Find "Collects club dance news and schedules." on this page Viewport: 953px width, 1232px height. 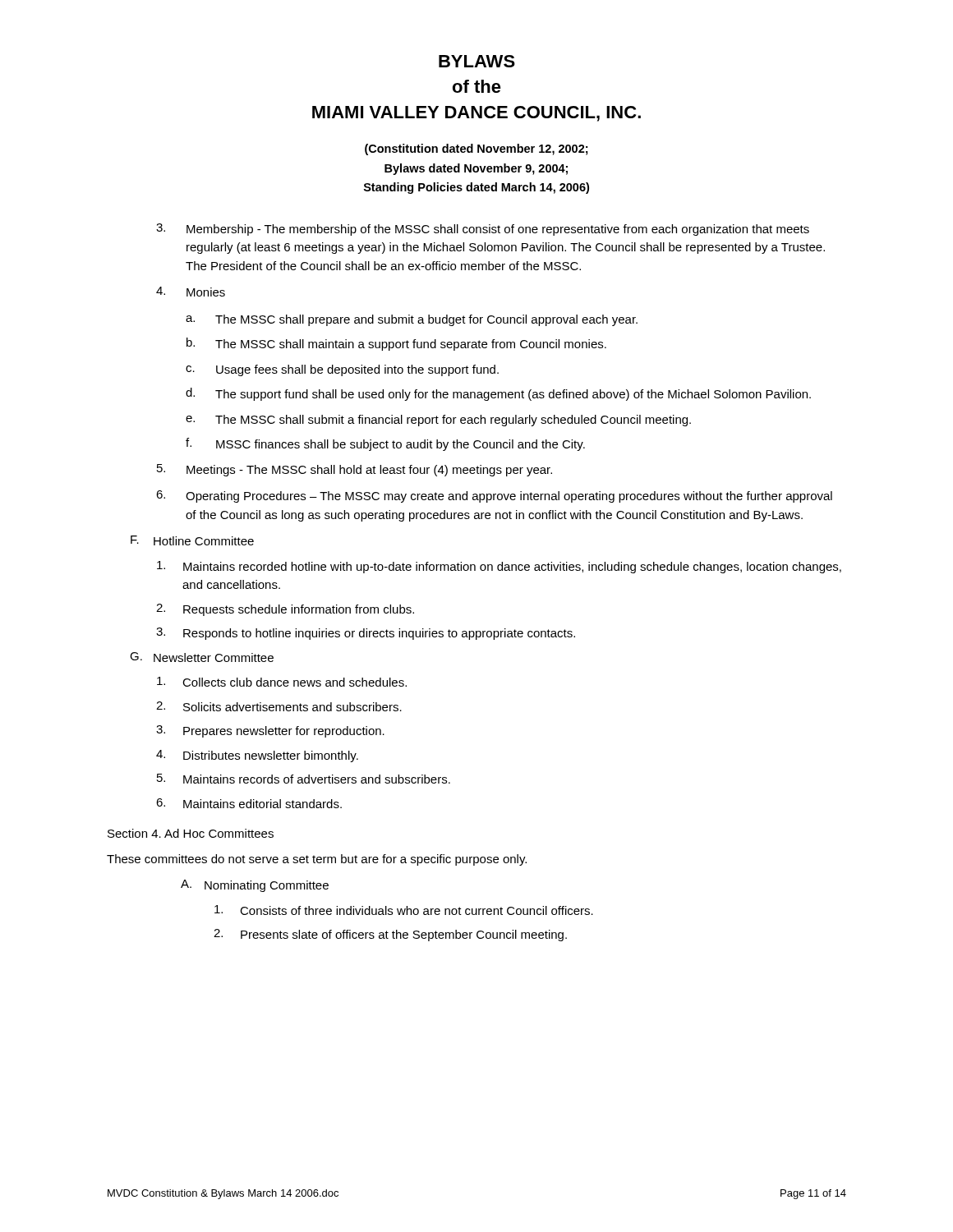[x=282, y=682]
